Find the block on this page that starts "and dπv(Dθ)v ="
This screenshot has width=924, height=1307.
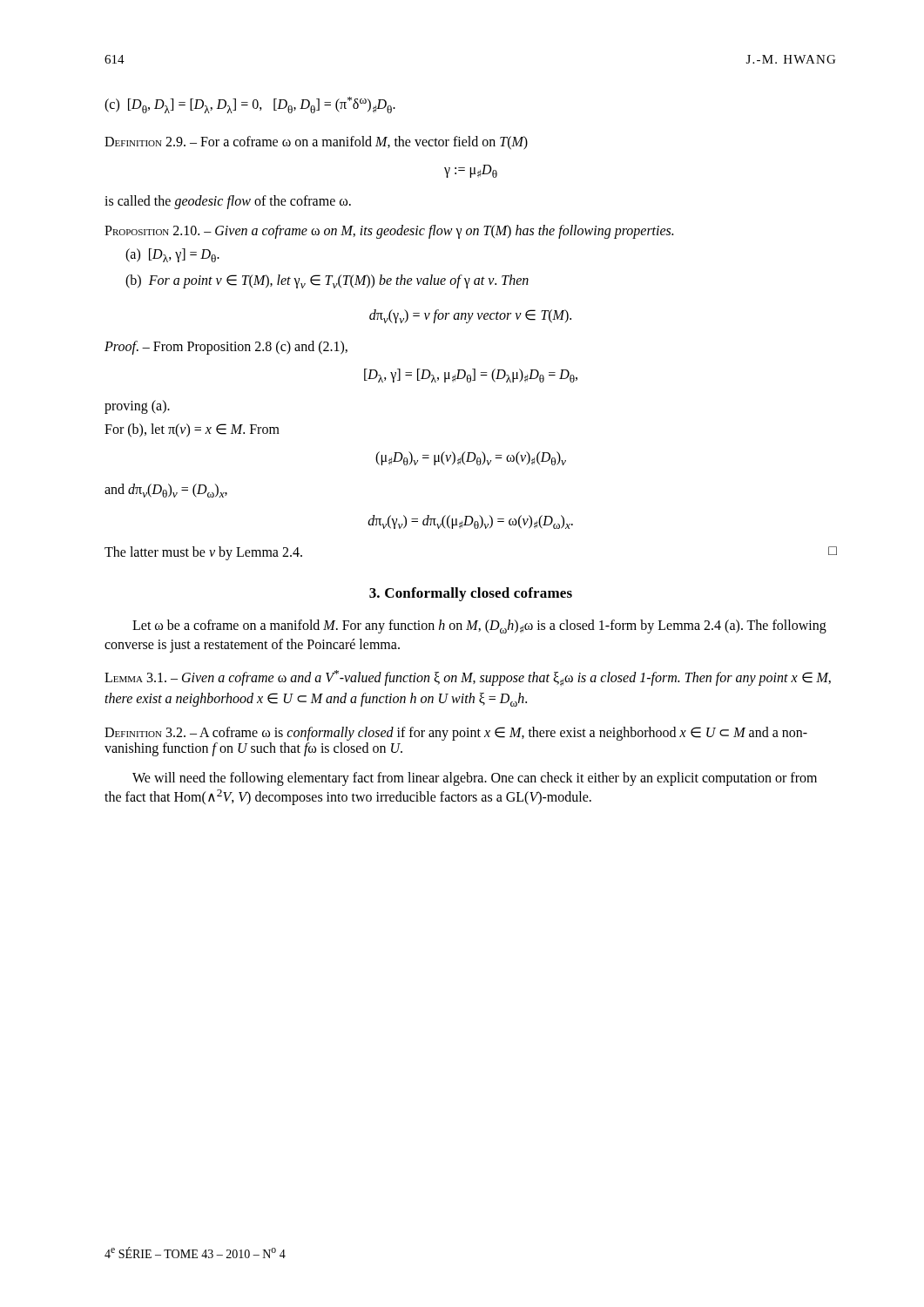point(166,491)
